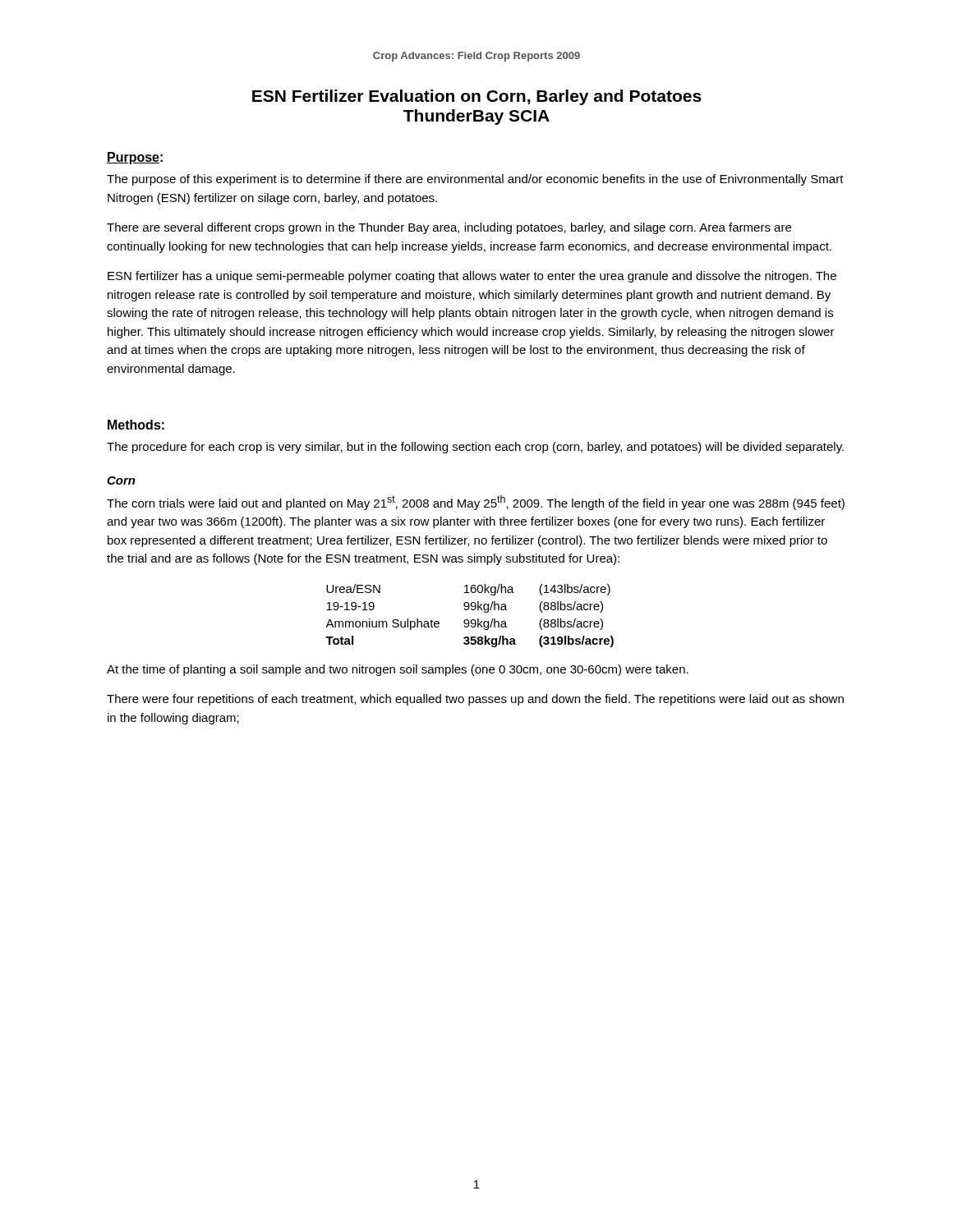Click the passage that begins "ESN fertilizer has a unique semi-permeable polymer coating"
Screen dimensions: 1232x953
472,322
